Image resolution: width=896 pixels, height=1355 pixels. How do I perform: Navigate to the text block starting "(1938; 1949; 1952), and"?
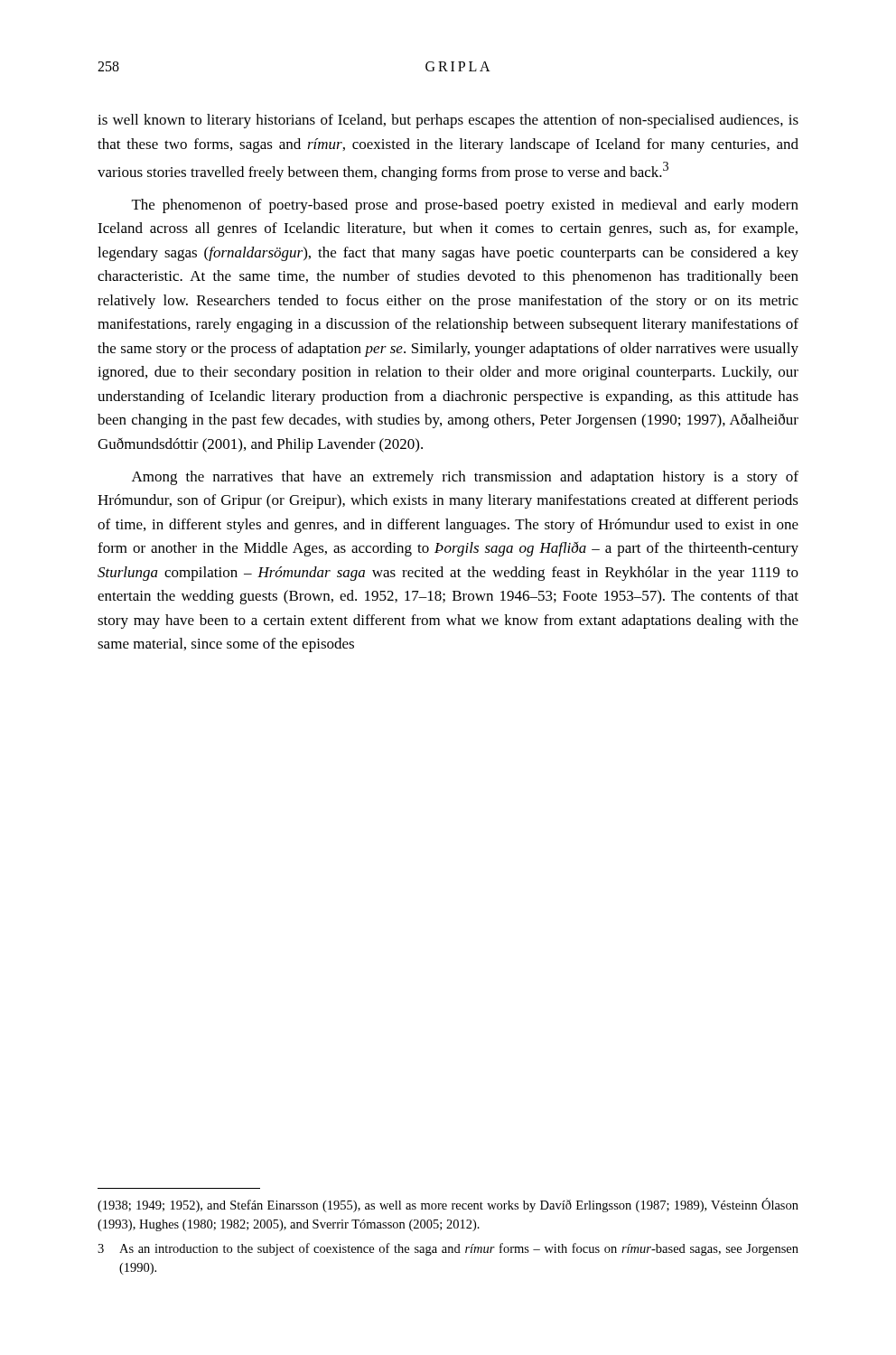pos(448,1215)
